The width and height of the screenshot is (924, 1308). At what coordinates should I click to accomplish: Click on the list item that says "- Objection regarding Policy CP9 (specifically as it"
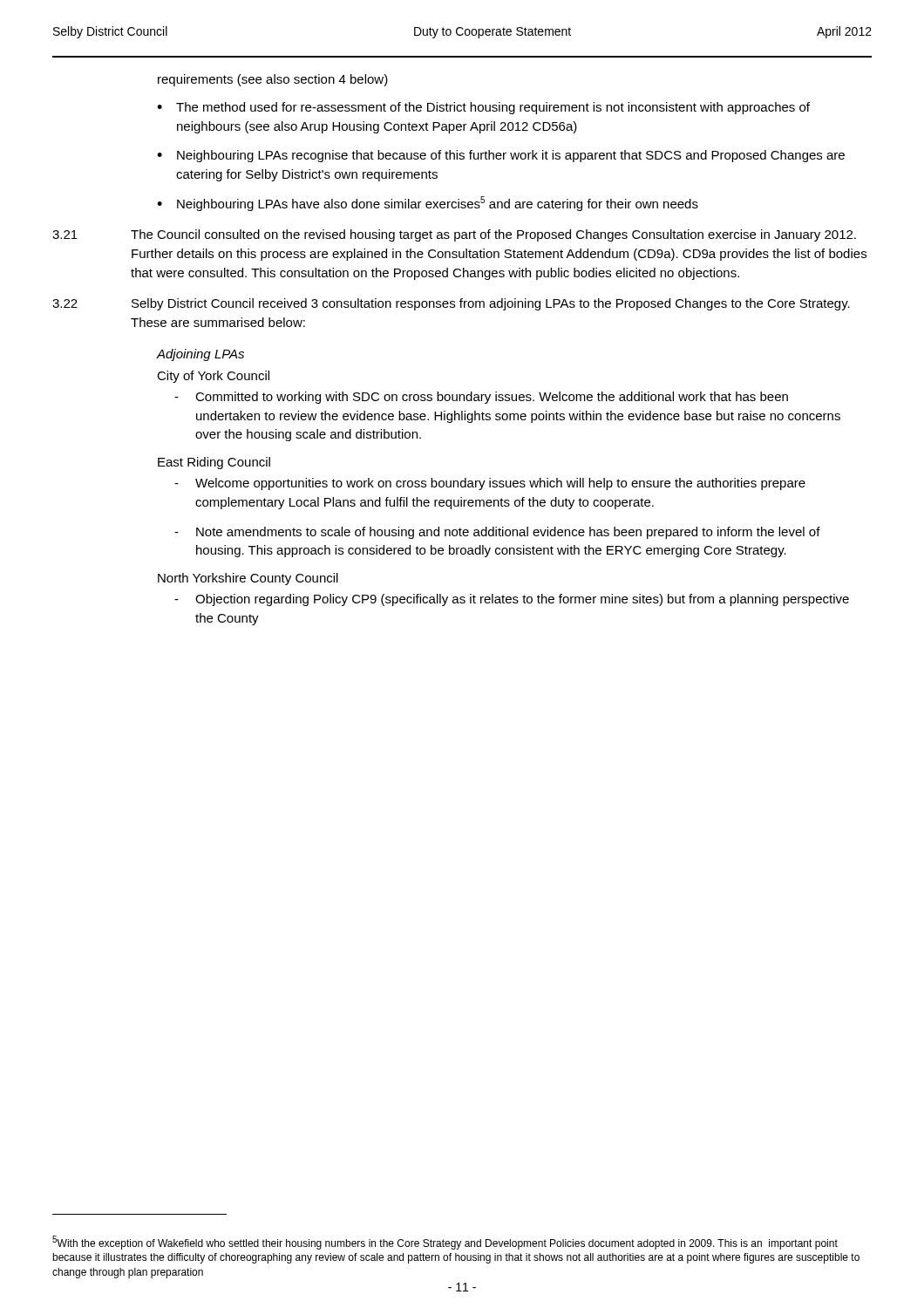(x=514, y=609)
